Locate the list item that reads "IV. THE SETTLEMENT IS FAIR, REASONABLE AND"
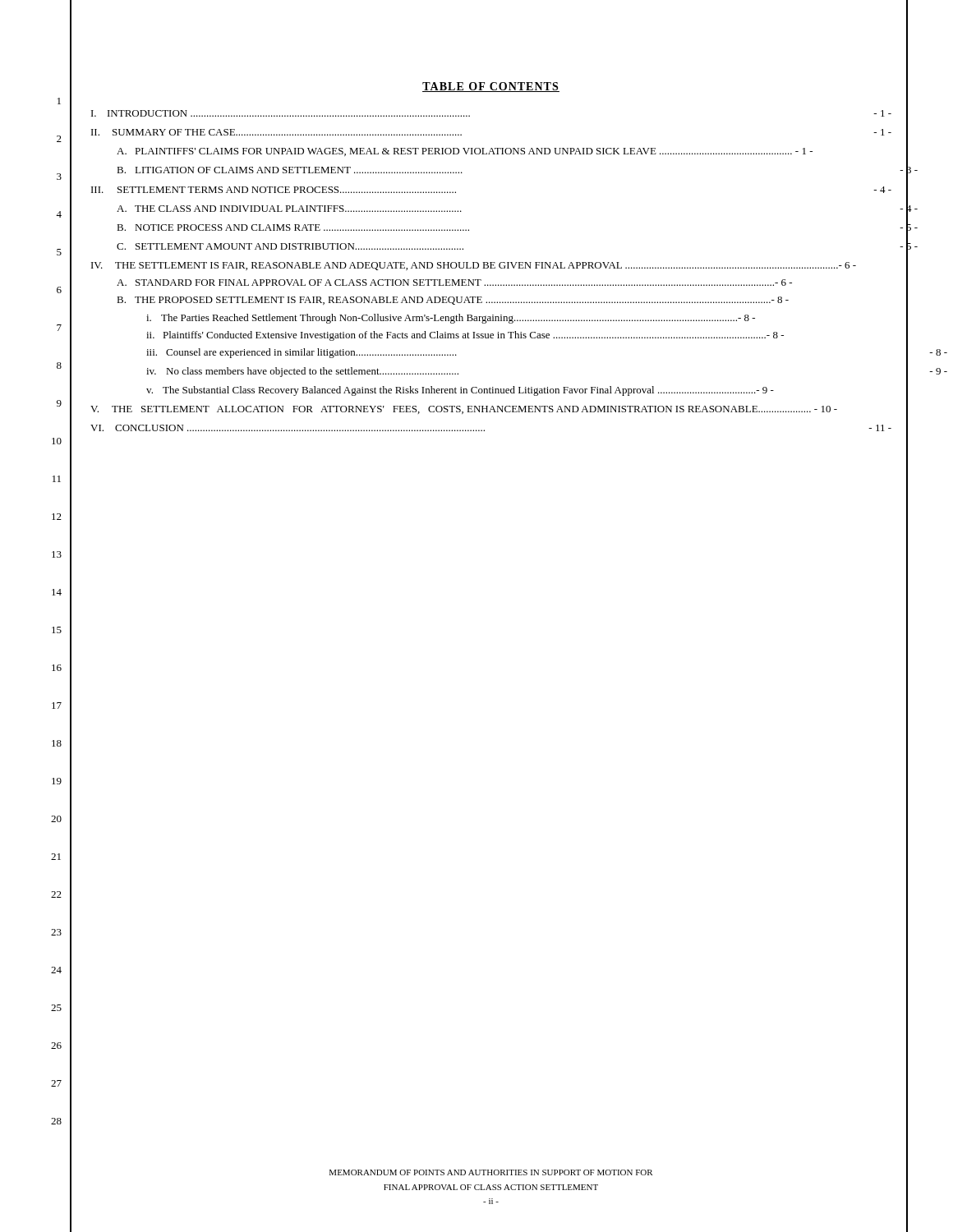This screenshot has width=953, height=1232. (x=491, y=265)
